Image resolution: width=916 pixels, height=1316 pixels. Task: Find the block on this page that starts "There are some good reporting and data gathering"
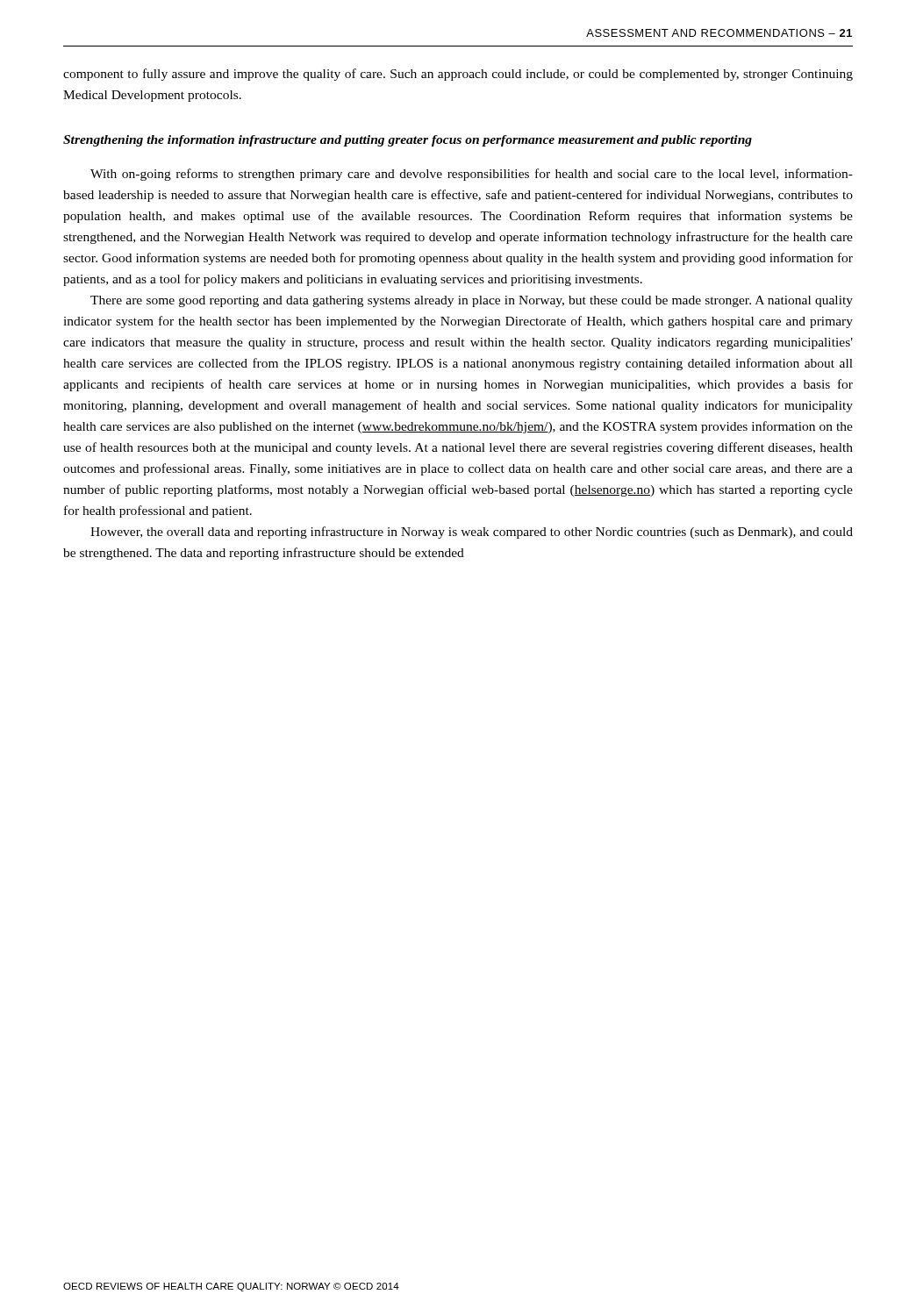[458, 405]
